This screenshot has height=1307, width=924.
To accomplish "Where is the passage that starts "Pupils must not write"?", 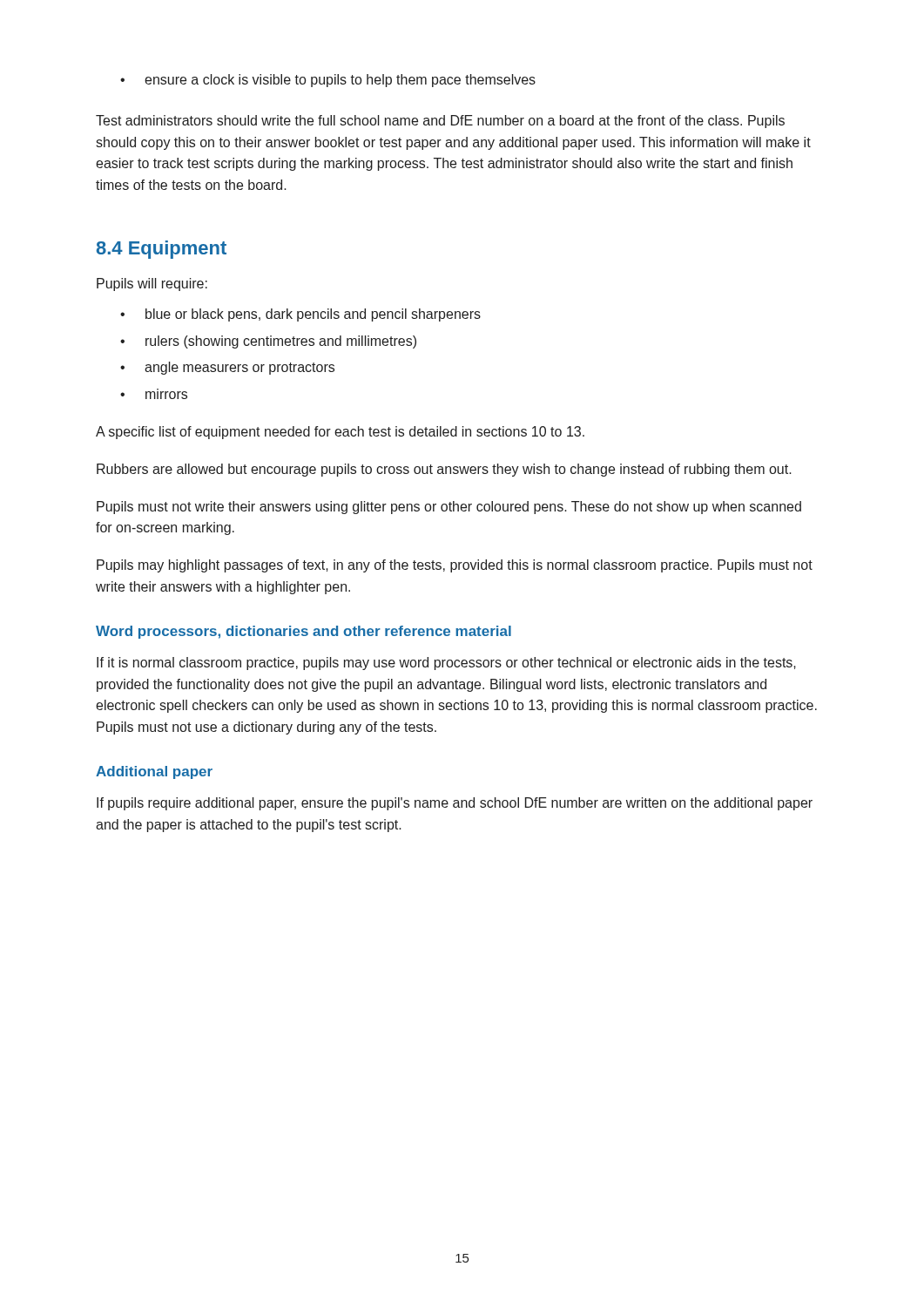I will 449,517.
